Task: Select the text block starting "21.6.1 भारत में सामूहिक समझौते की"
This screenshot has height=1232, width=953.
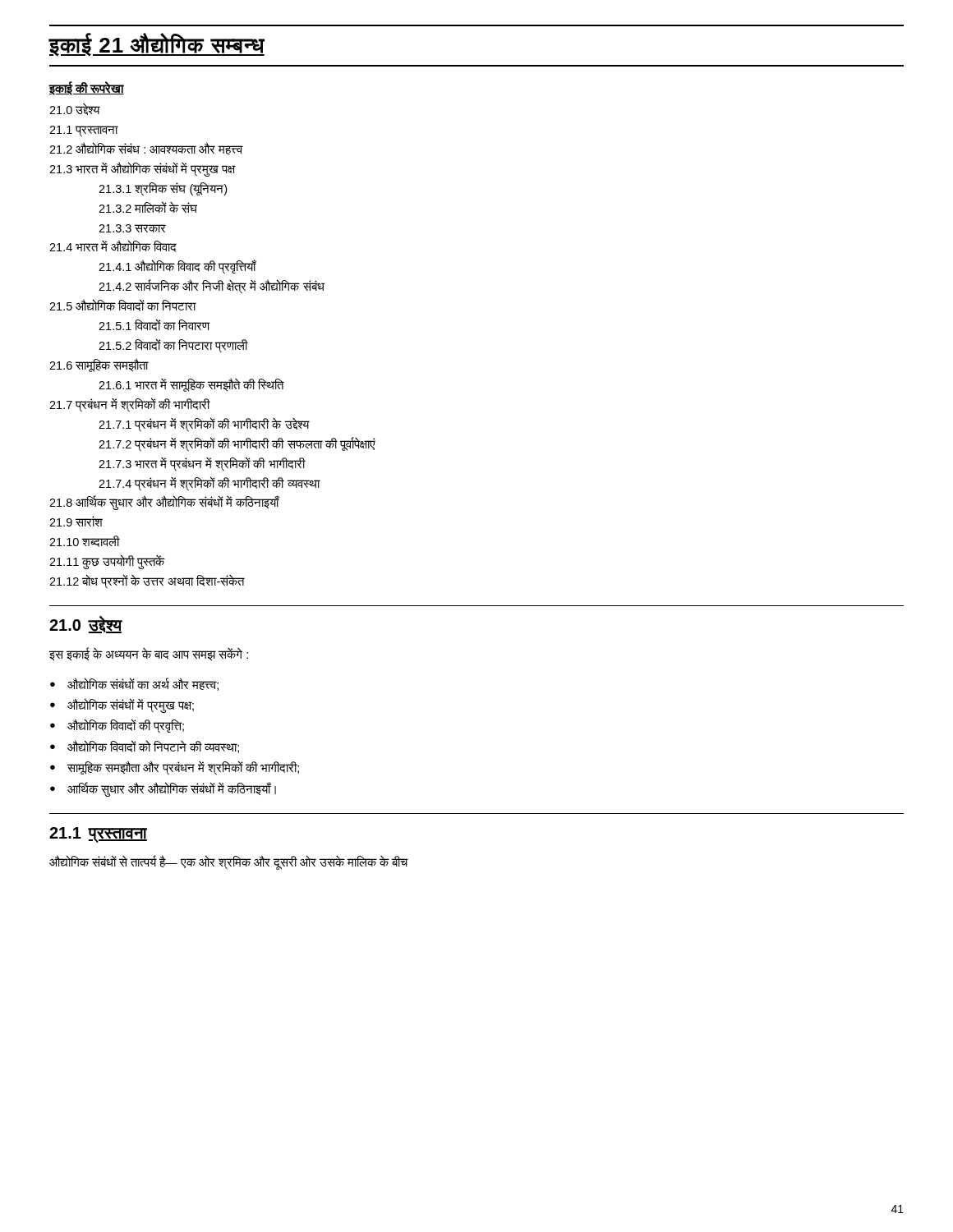Action: pyautogui.click(x=191, y=385)
